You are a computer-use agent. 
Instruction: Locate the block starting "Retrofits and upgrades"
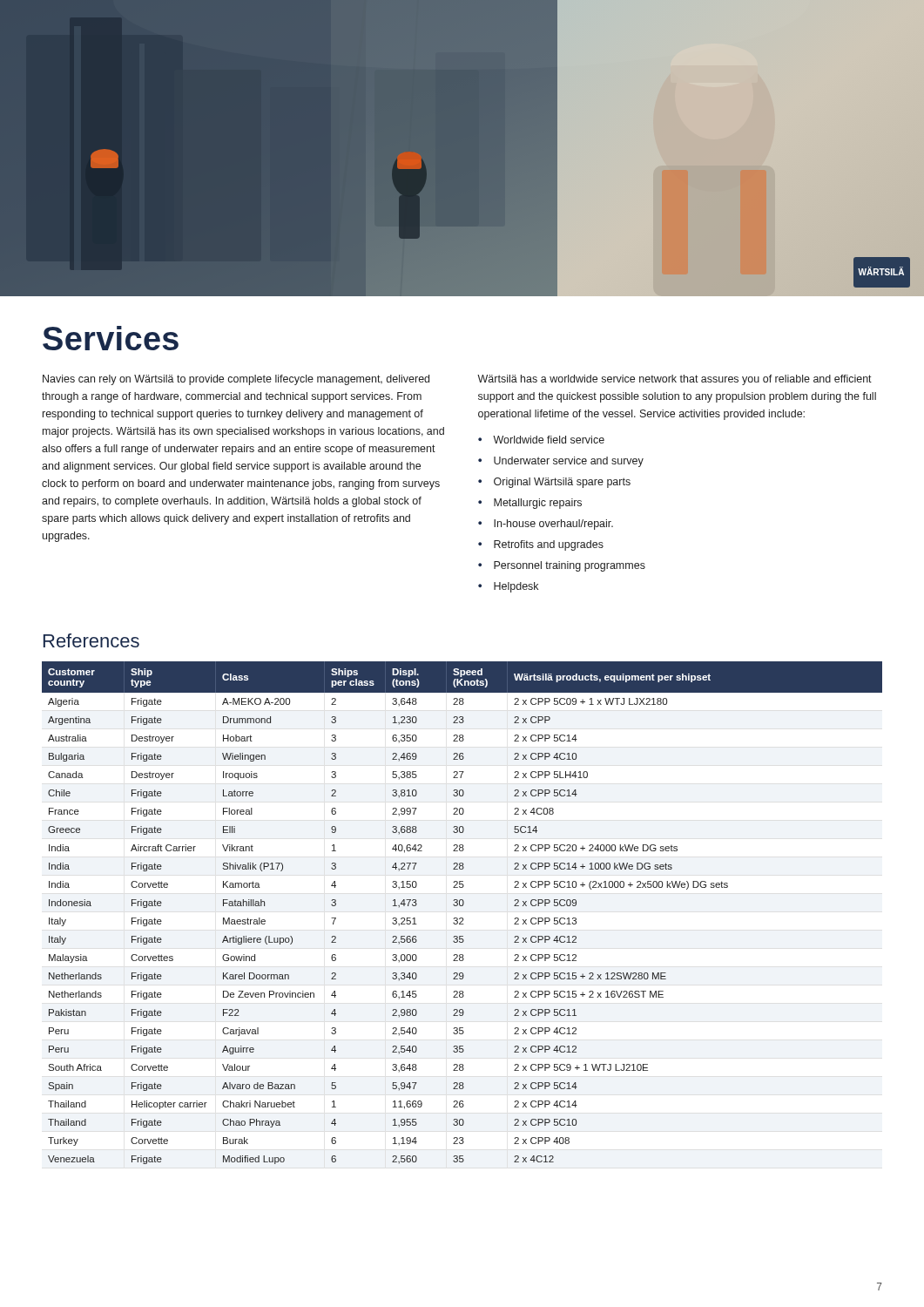click(548, 545)
